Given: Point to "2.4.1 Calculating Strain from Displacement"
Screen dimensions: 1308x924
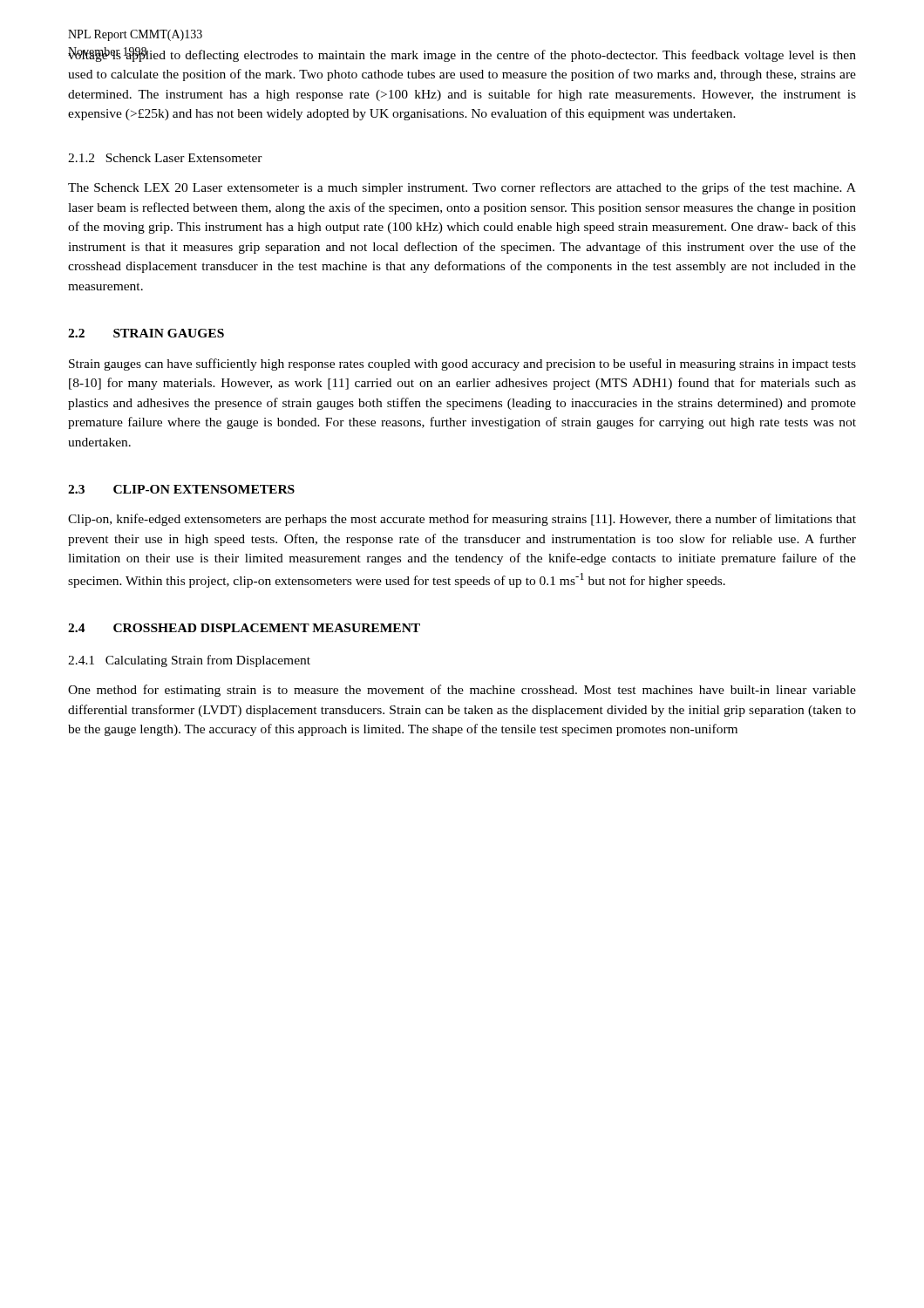Looking at the screenshot, I should coord(189,660).
